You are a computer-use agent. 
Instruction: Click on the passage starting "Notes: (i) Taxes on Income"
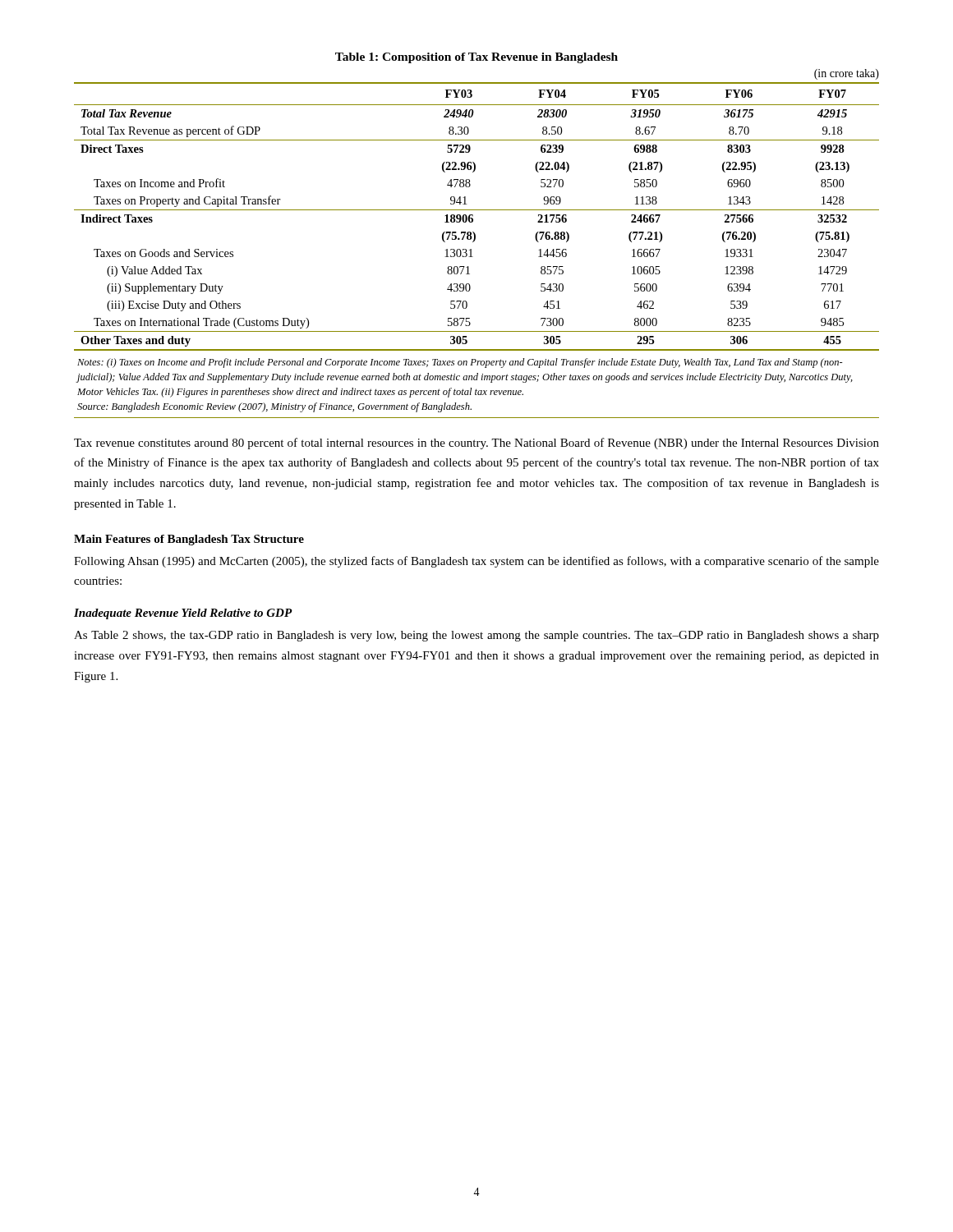pyautogui.click(x=465, y=385)
